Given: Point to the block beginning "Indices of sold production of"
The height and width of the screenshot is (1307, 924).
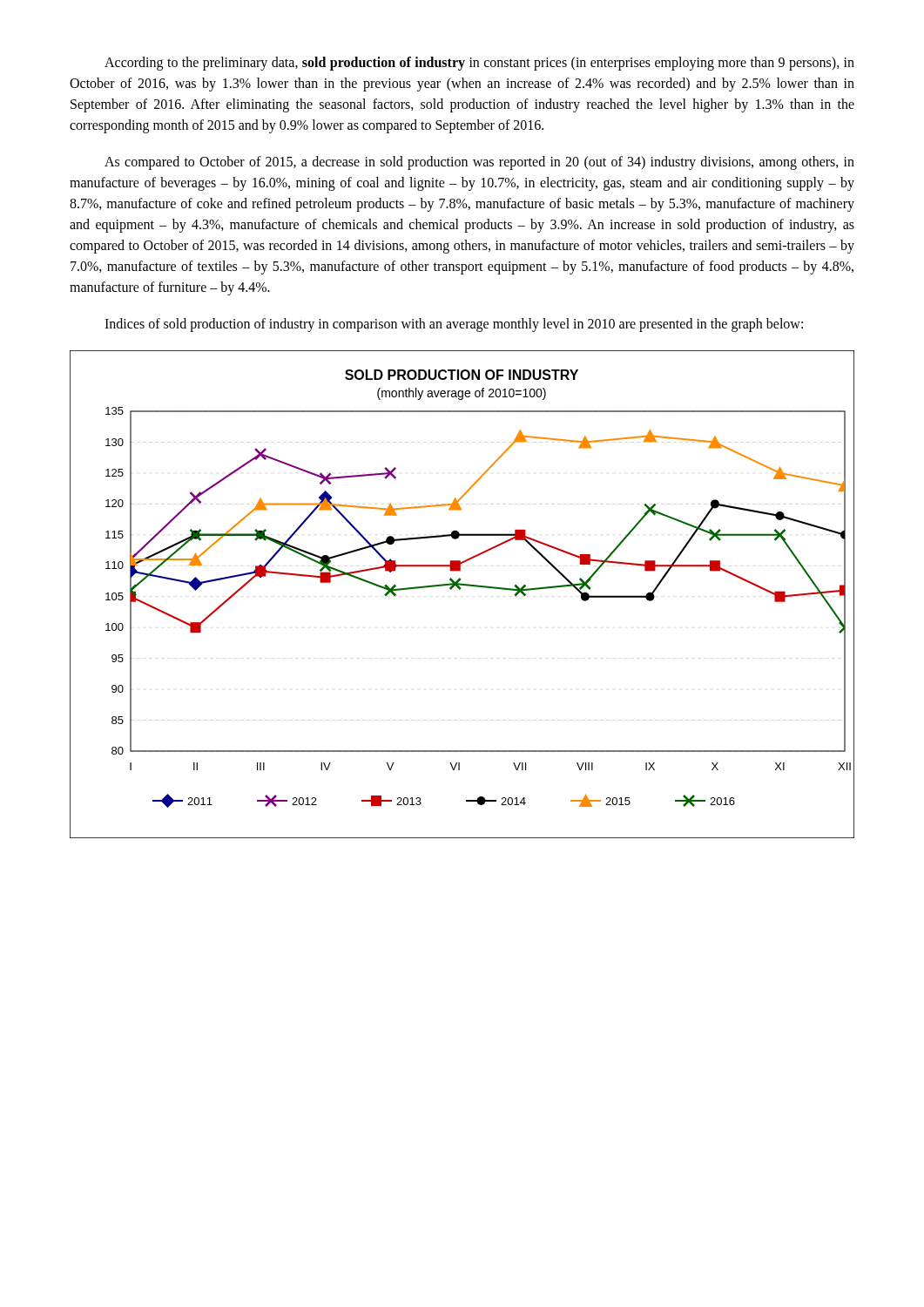Looking at the screenshot, I should (454, 324).
